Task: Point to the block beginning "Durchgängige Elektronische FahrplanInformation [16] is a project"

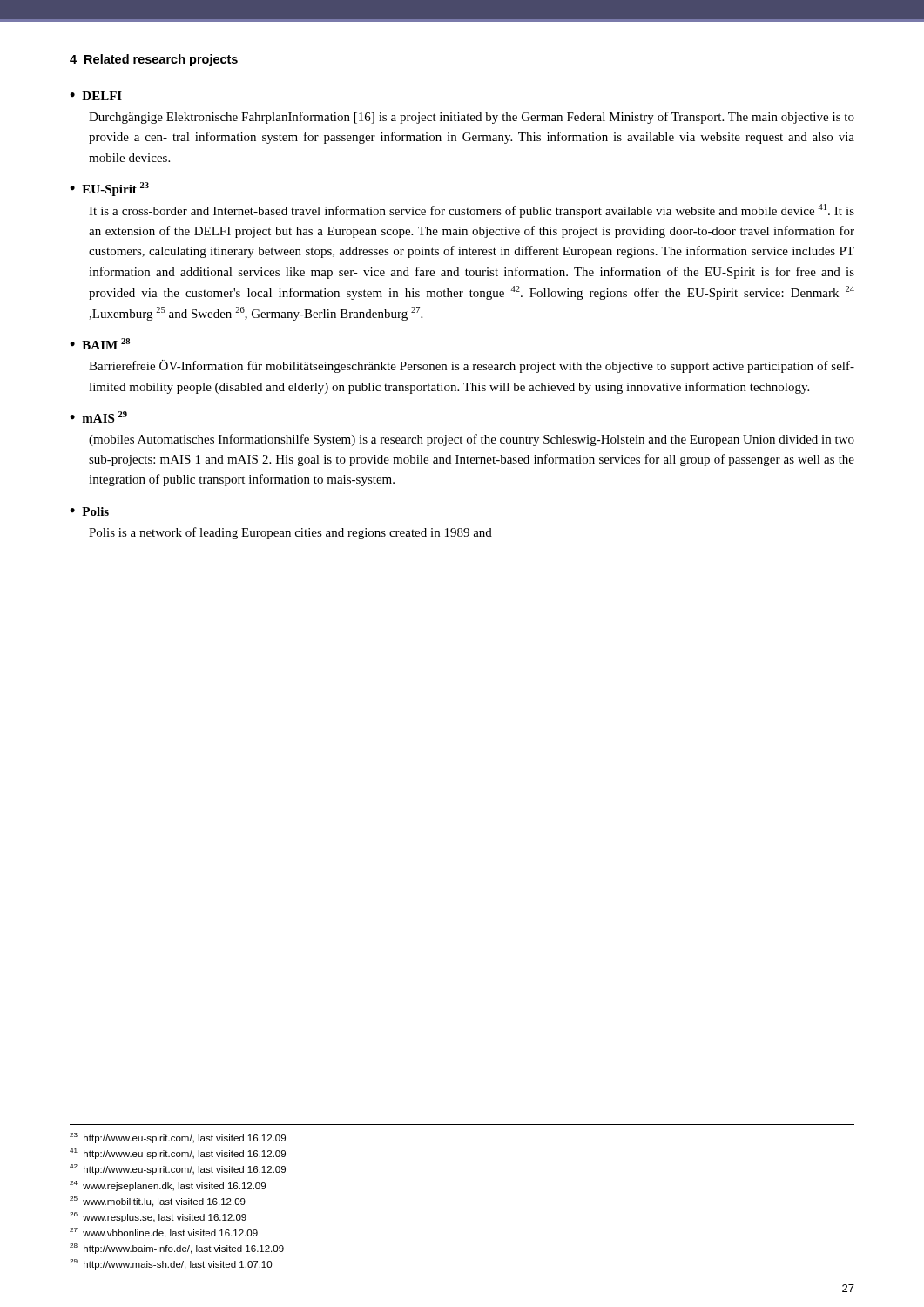Action: (x=472, y=137)
